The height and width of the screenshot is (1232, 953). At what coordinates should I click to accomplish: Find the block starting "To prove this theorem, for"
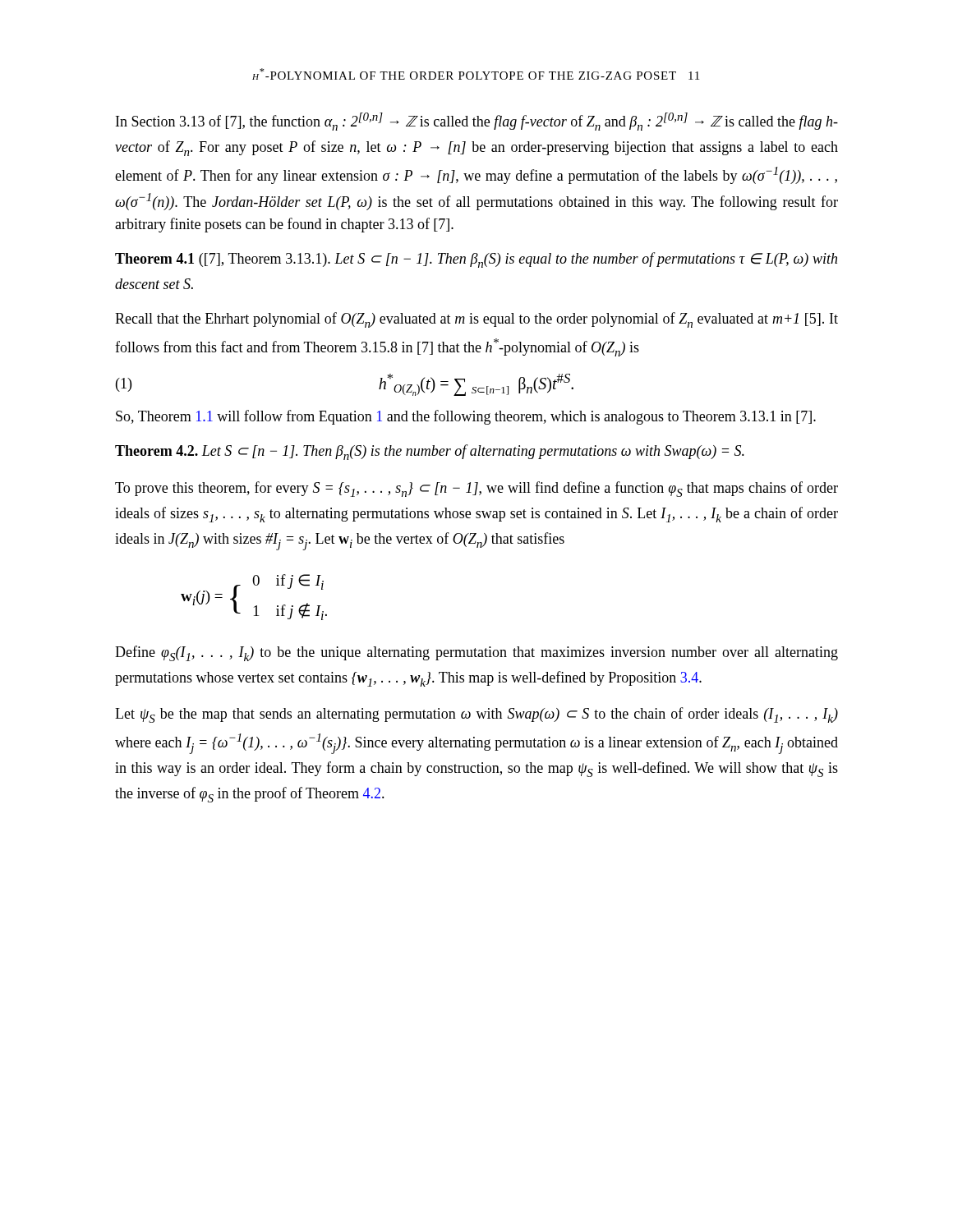(476, 515)
